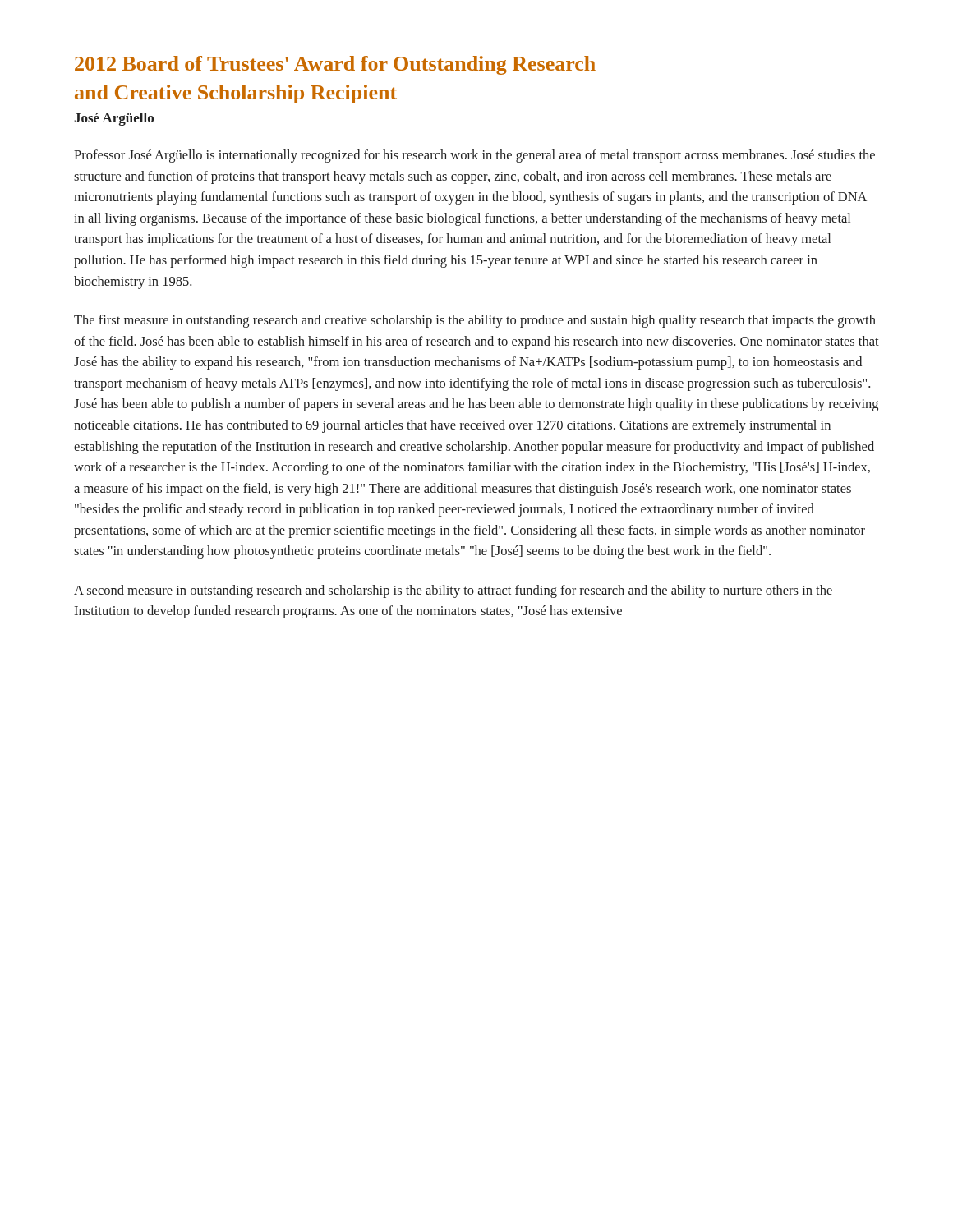This screenshot has width=953, height=1232.
Task: Navigate to the block starting "The first measure in outstanding research and creative"
Action: 476,435
